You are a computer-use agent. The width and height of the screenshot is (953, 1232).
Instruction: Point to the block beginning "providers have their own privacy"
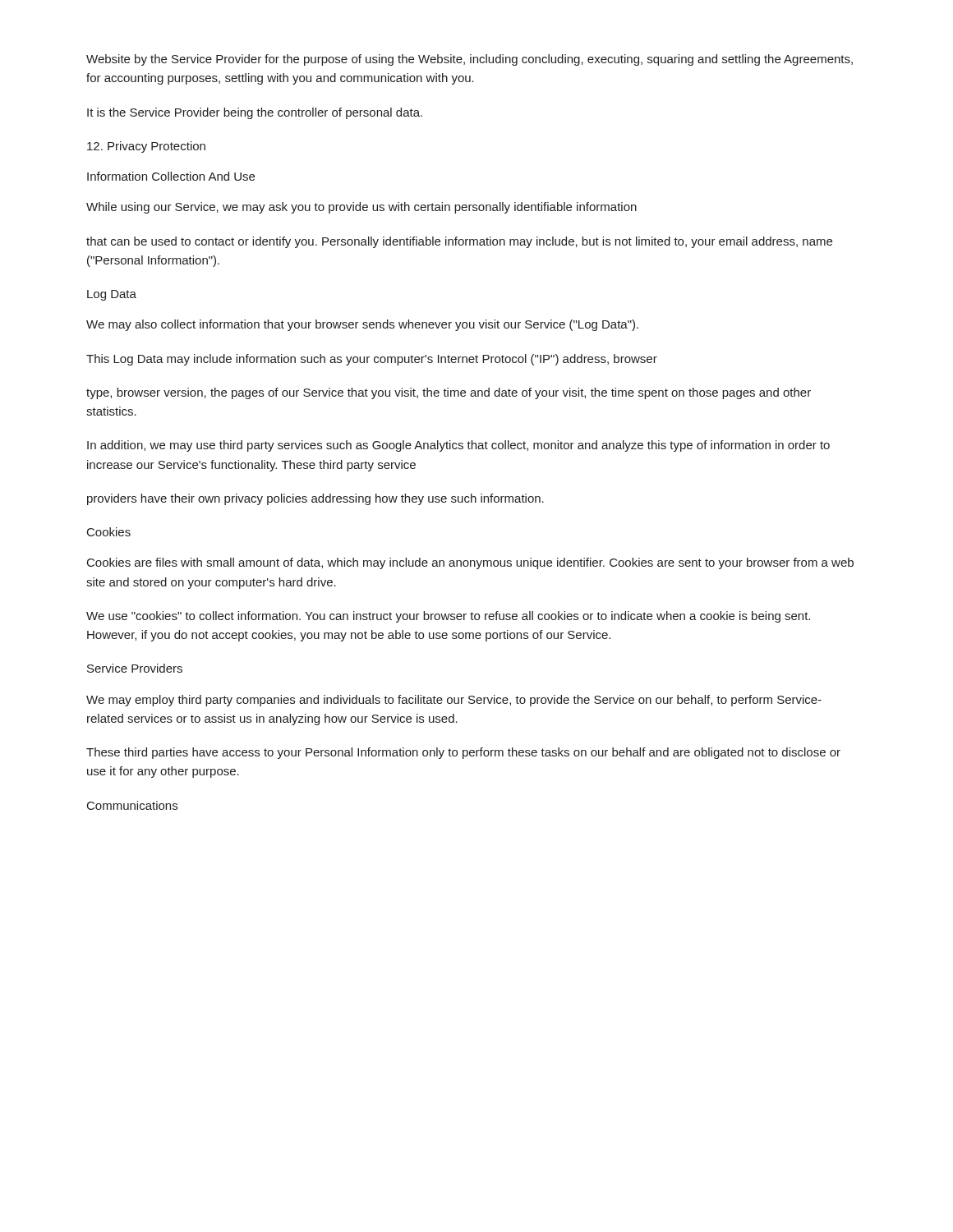pos(315,498)
